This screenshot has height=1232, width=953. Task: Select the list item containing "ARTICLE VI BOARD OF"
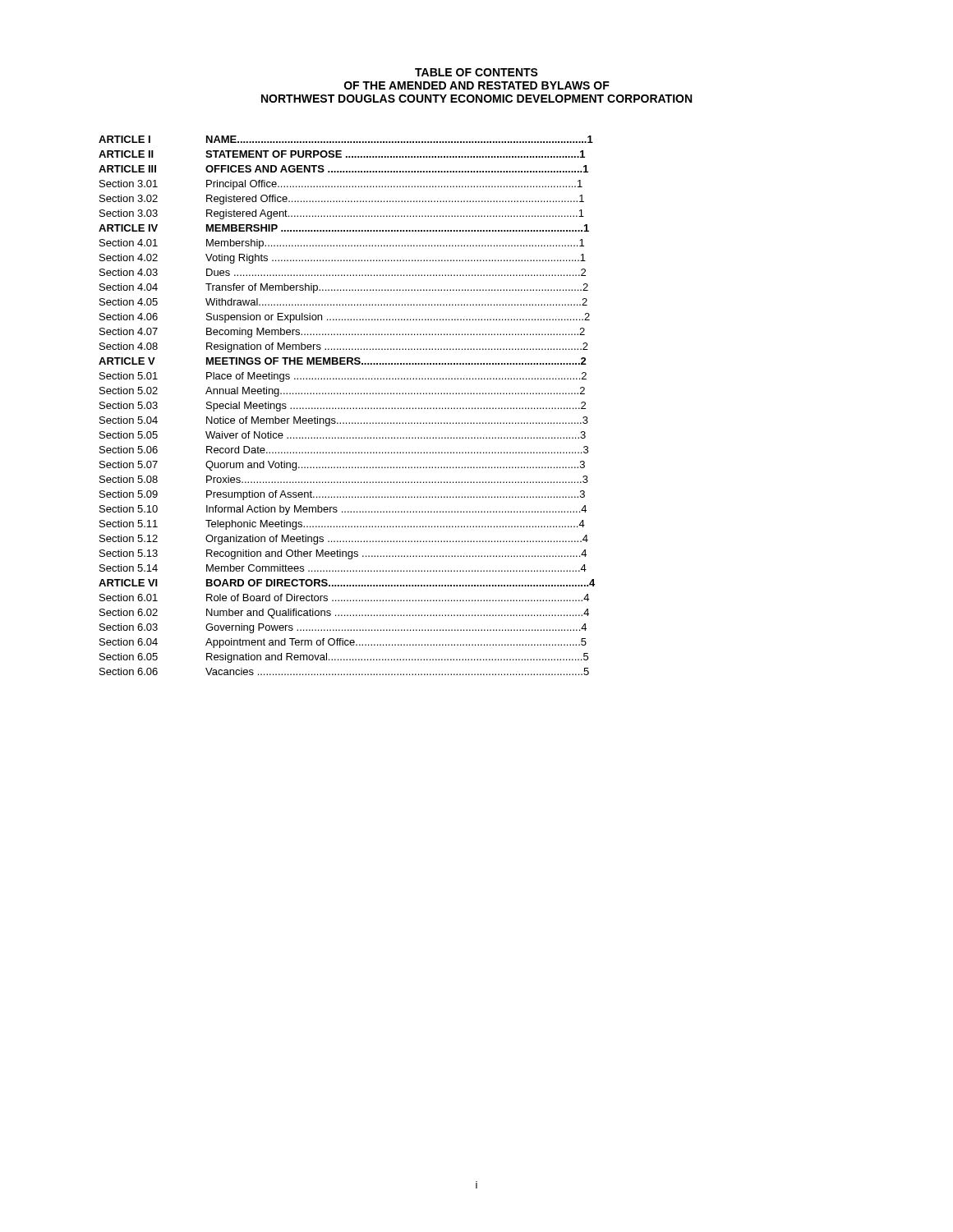(x=476, y=582)
